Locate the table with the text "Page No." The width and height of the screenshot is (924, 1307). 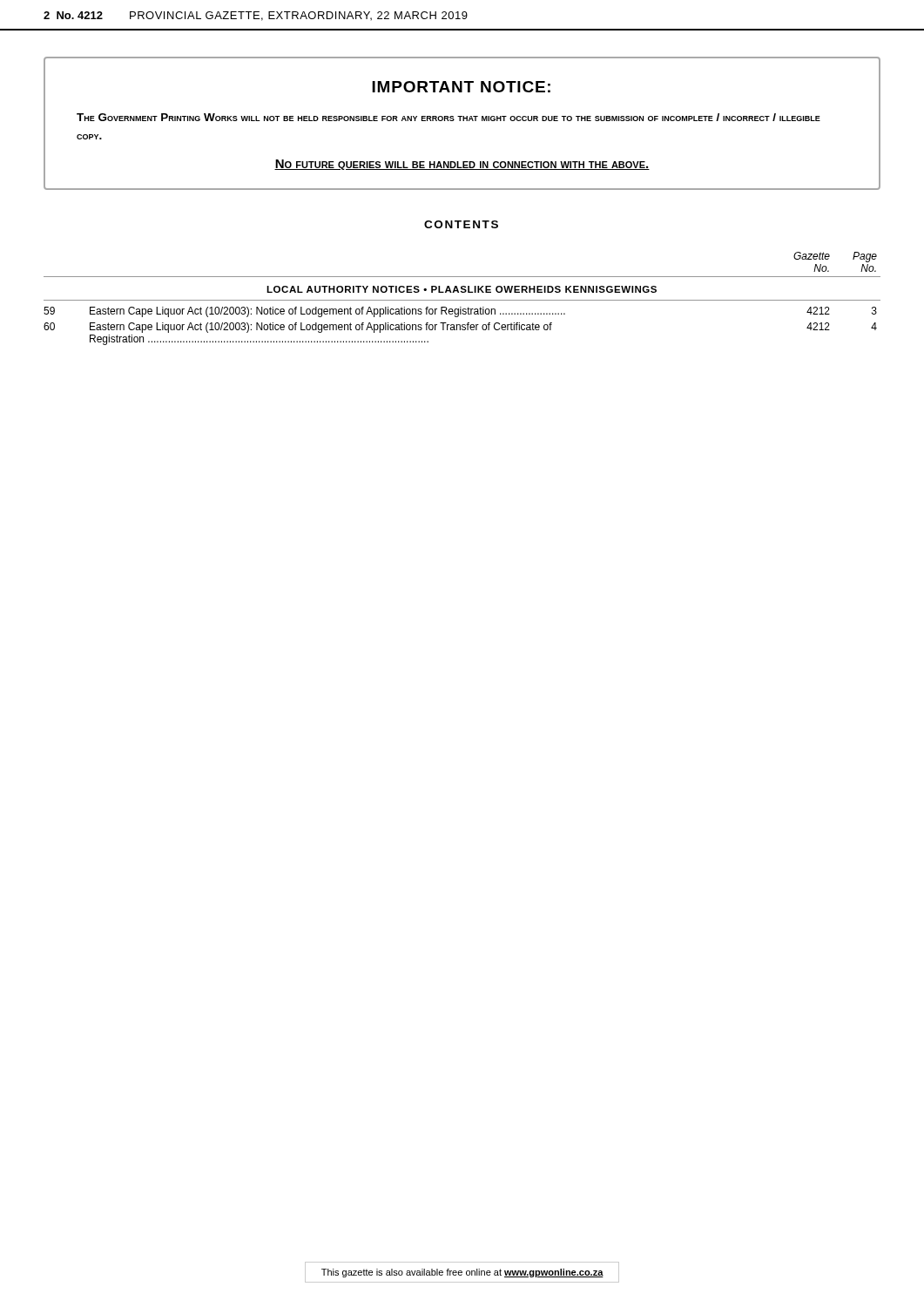tap(462, 297)
